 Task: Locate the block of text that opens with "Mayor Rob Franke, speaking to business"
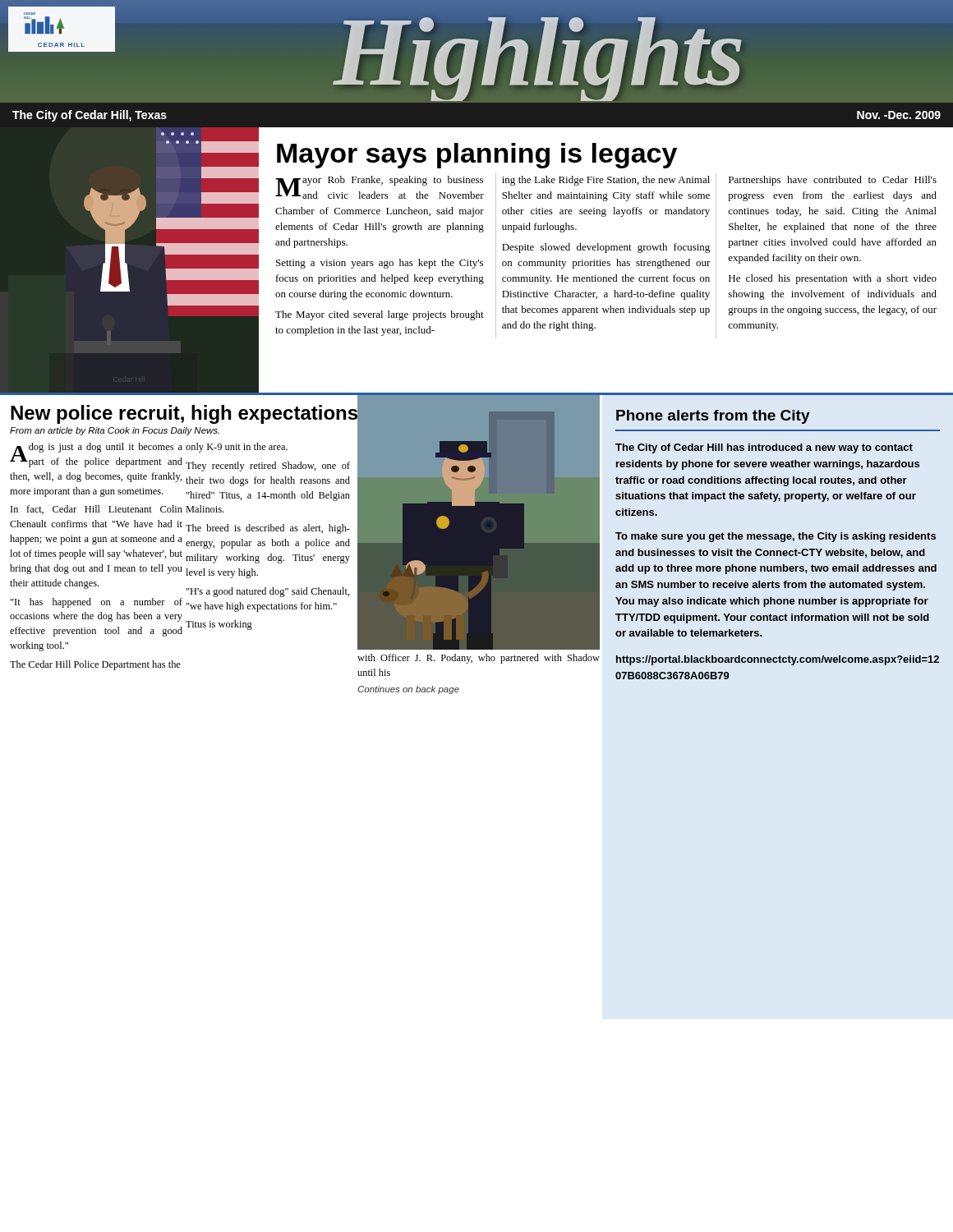(x=606, y=255)
